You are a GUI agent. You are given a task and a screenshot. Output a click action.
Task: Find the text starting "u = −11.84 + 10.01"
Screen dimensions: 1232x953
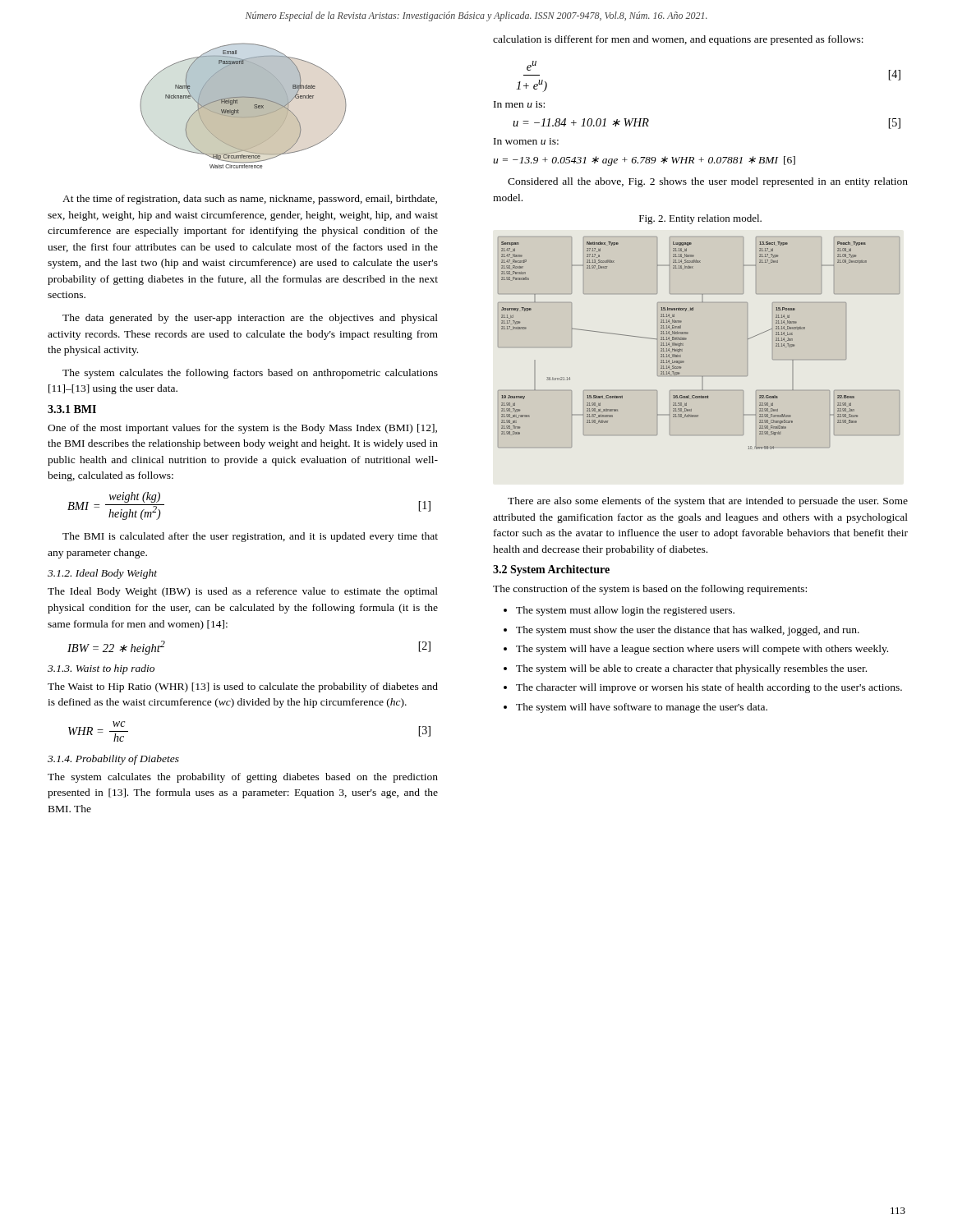(x=583, y=124)
